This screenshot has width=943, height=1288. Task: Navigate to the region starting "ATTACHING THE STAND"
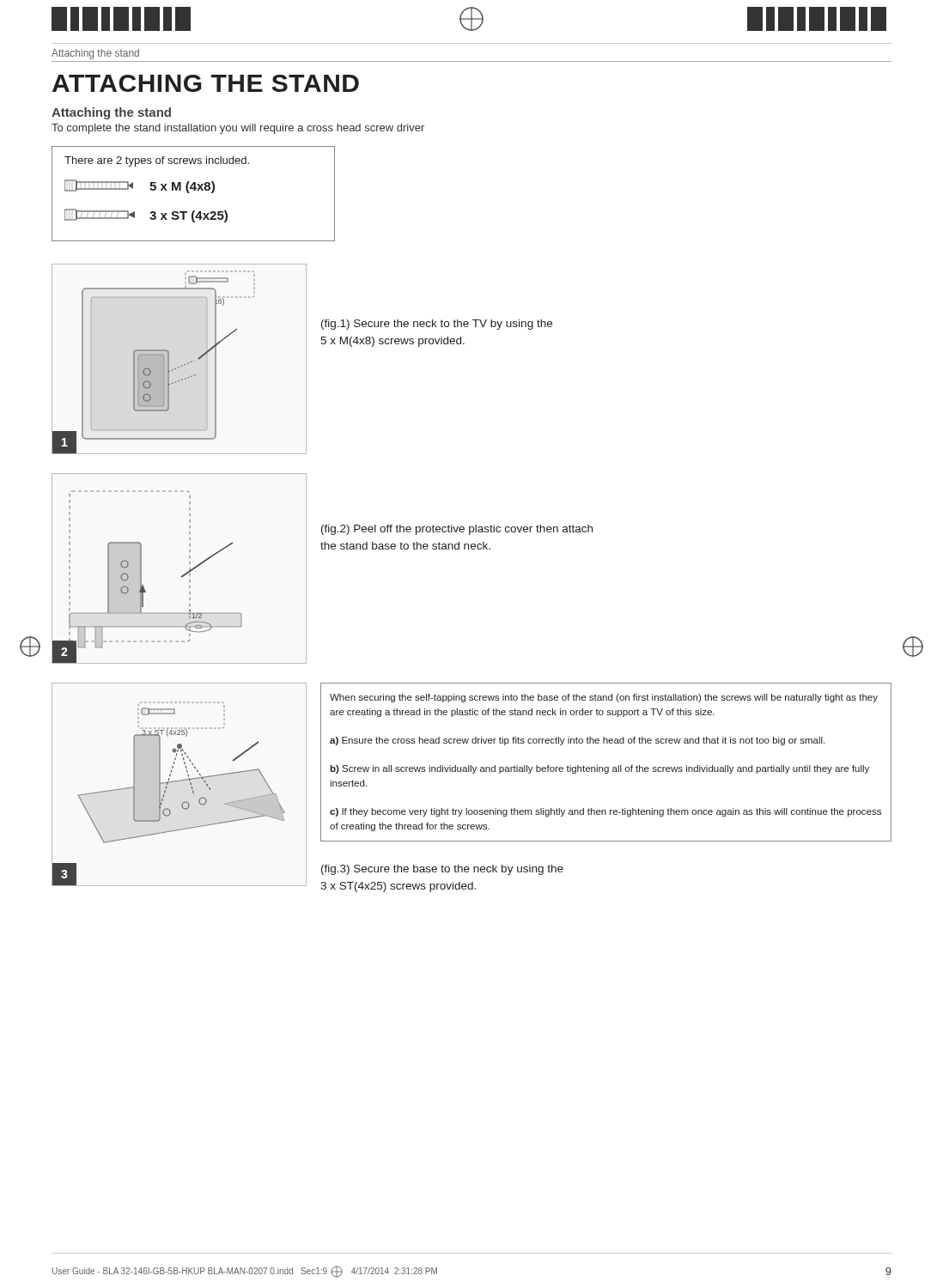[206, 83]
